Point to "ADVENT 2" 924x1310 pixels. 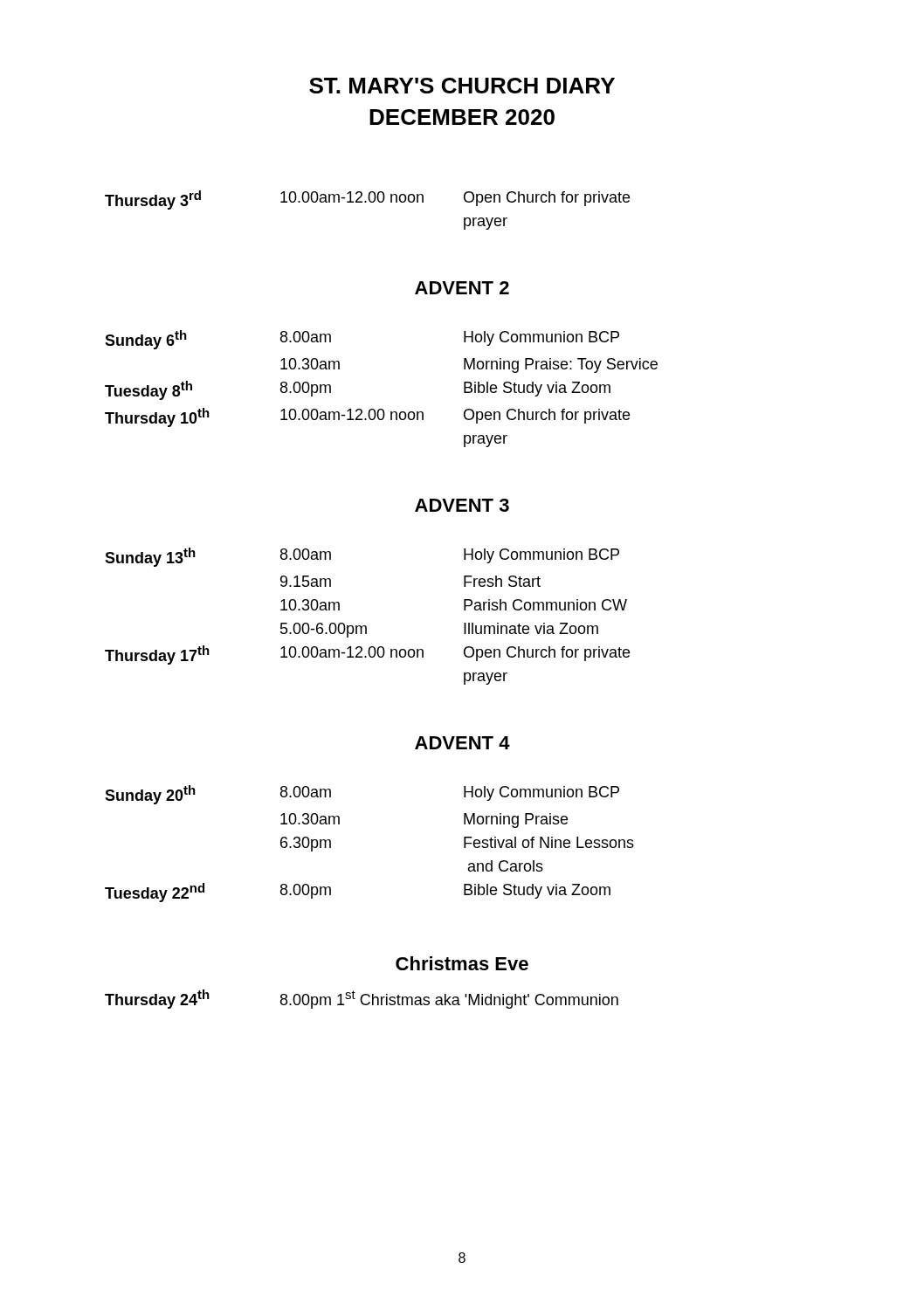pos(462,288)
